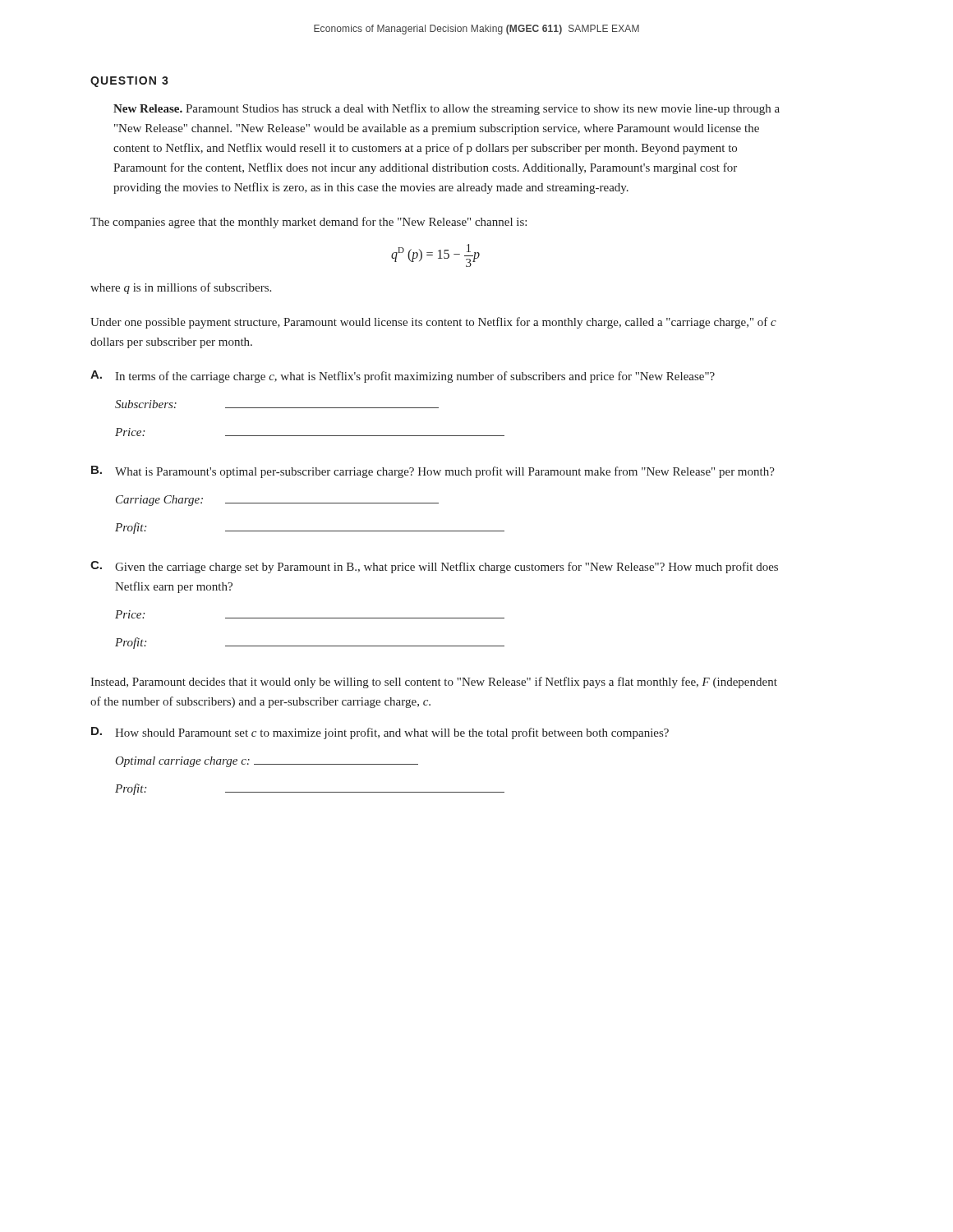953x1232 pixels.
Task: Select the list item containing "C. Given the carriage charge set by Paramount"
Action: pos(434,567)
